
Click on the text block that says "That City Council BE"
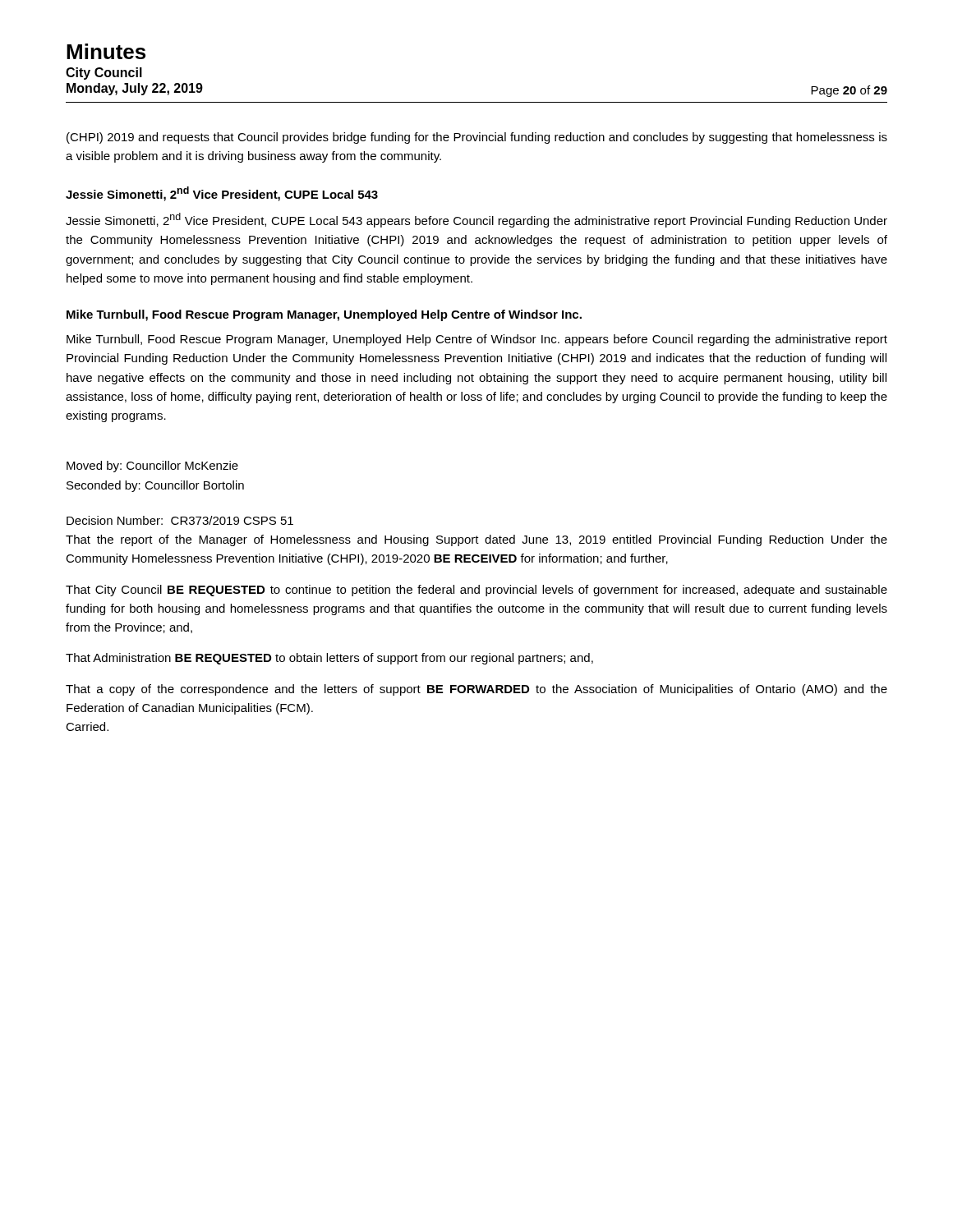(x=476, y=608)
